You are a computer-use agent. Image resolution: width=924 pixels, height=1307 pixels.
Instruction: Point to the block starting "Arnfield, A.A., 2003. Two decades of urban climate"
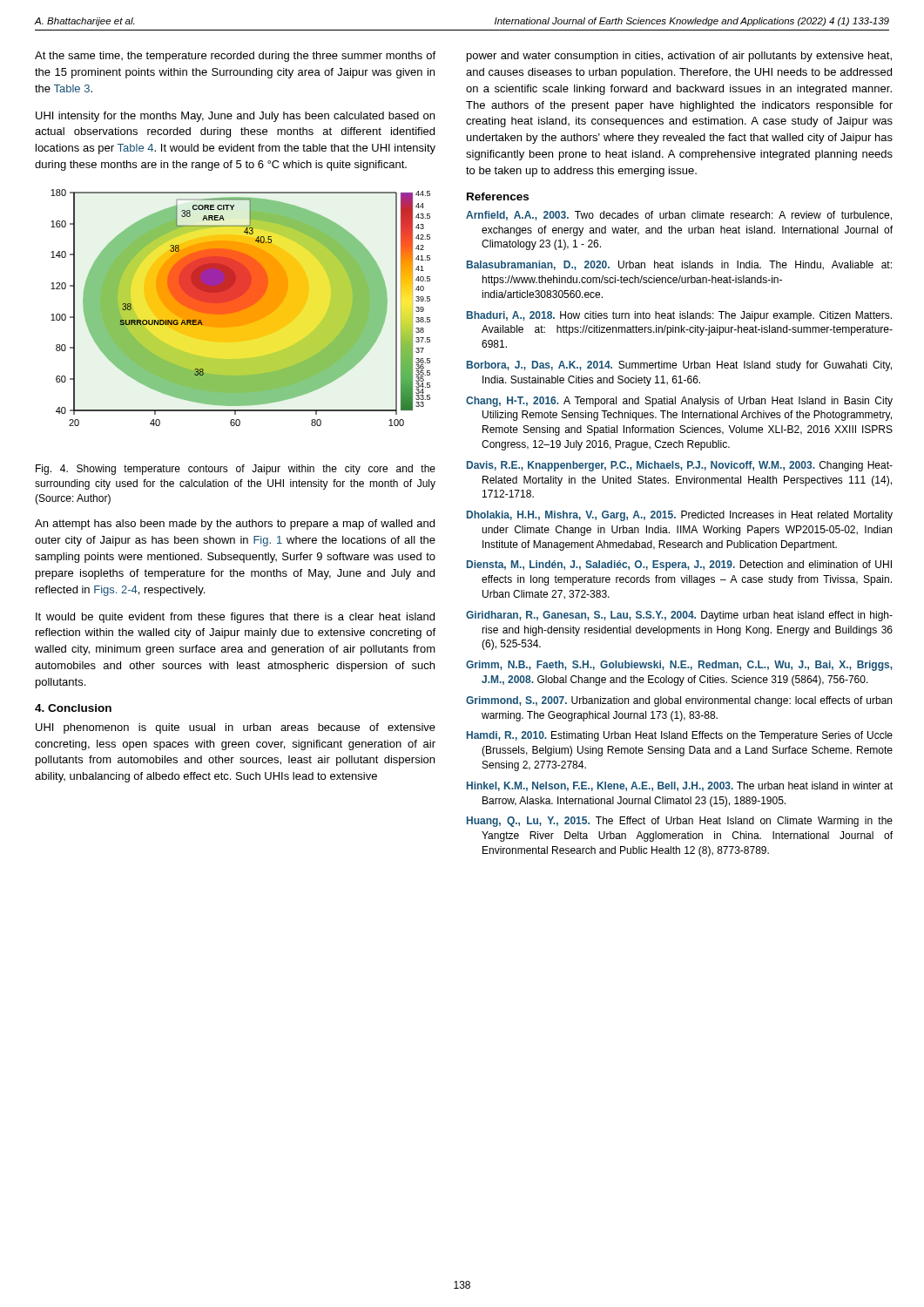[679, 230]
